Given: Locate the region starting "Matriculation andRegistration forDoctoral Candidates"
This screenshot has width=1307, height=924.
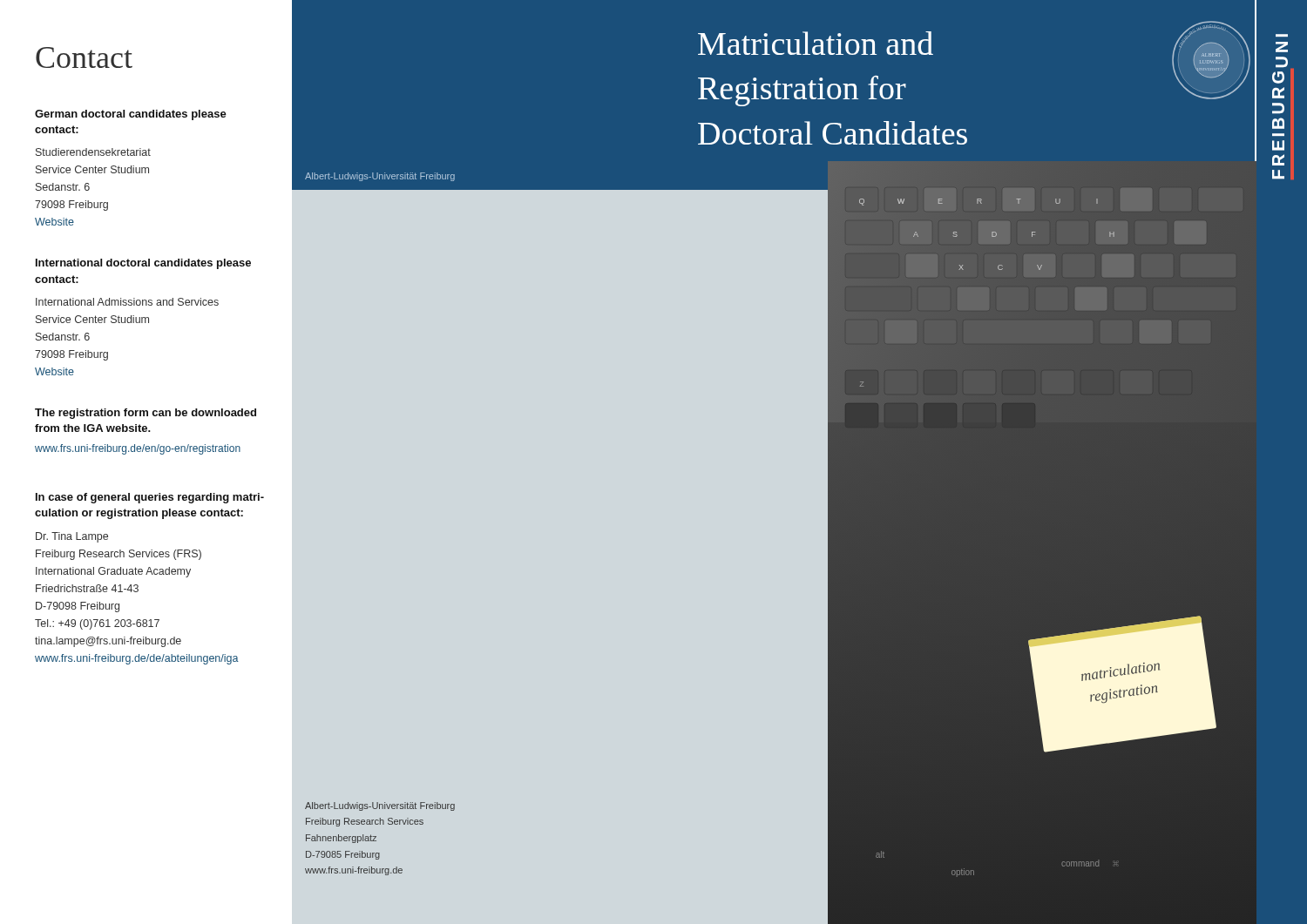Looking at the screenshot, I should point(833,88).
